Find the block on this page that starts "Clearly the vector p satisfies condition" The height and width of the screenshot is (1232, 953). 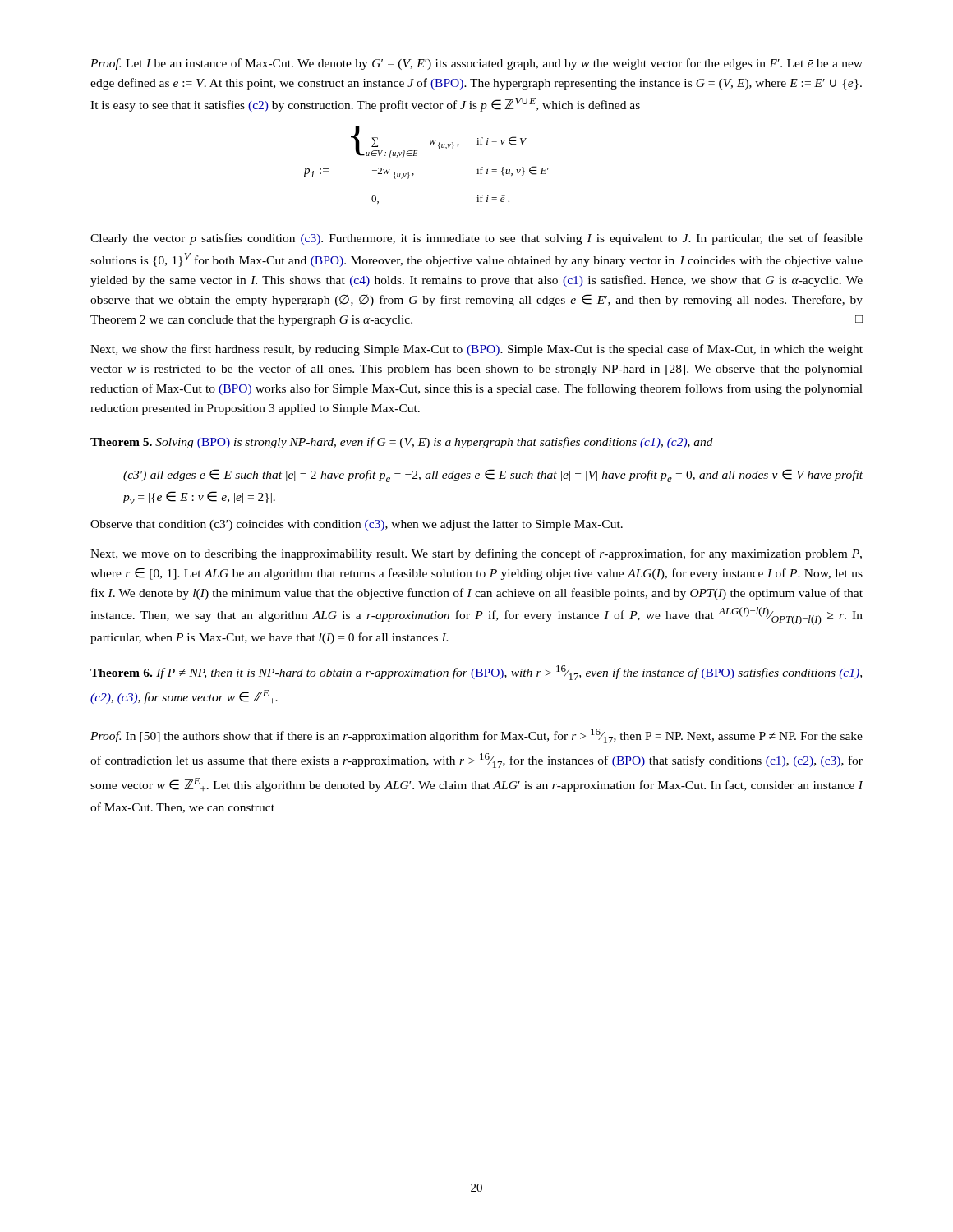476,279
